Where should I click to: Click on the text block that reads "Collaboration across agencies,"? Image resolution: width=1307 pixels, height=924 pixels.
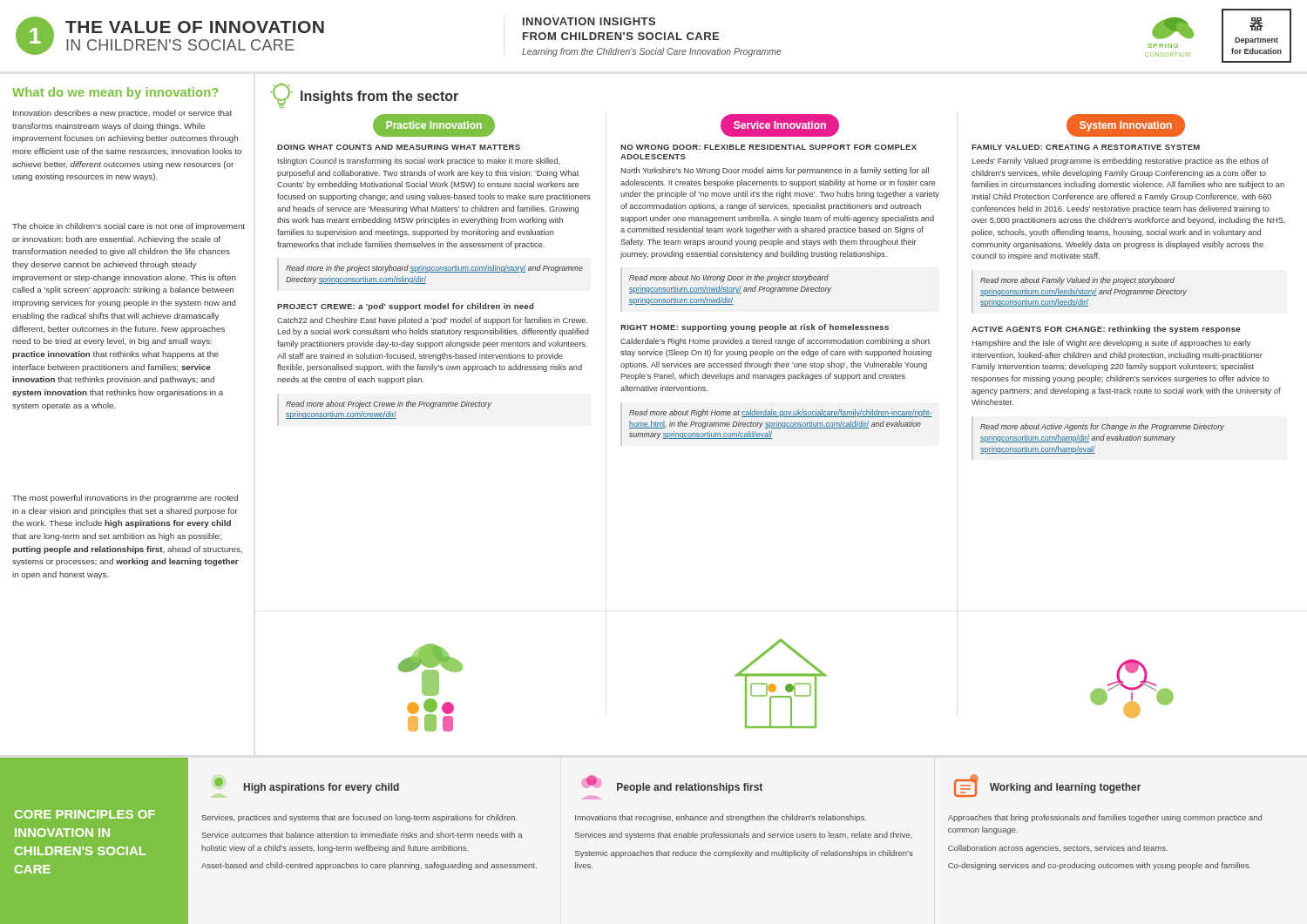1058,847
